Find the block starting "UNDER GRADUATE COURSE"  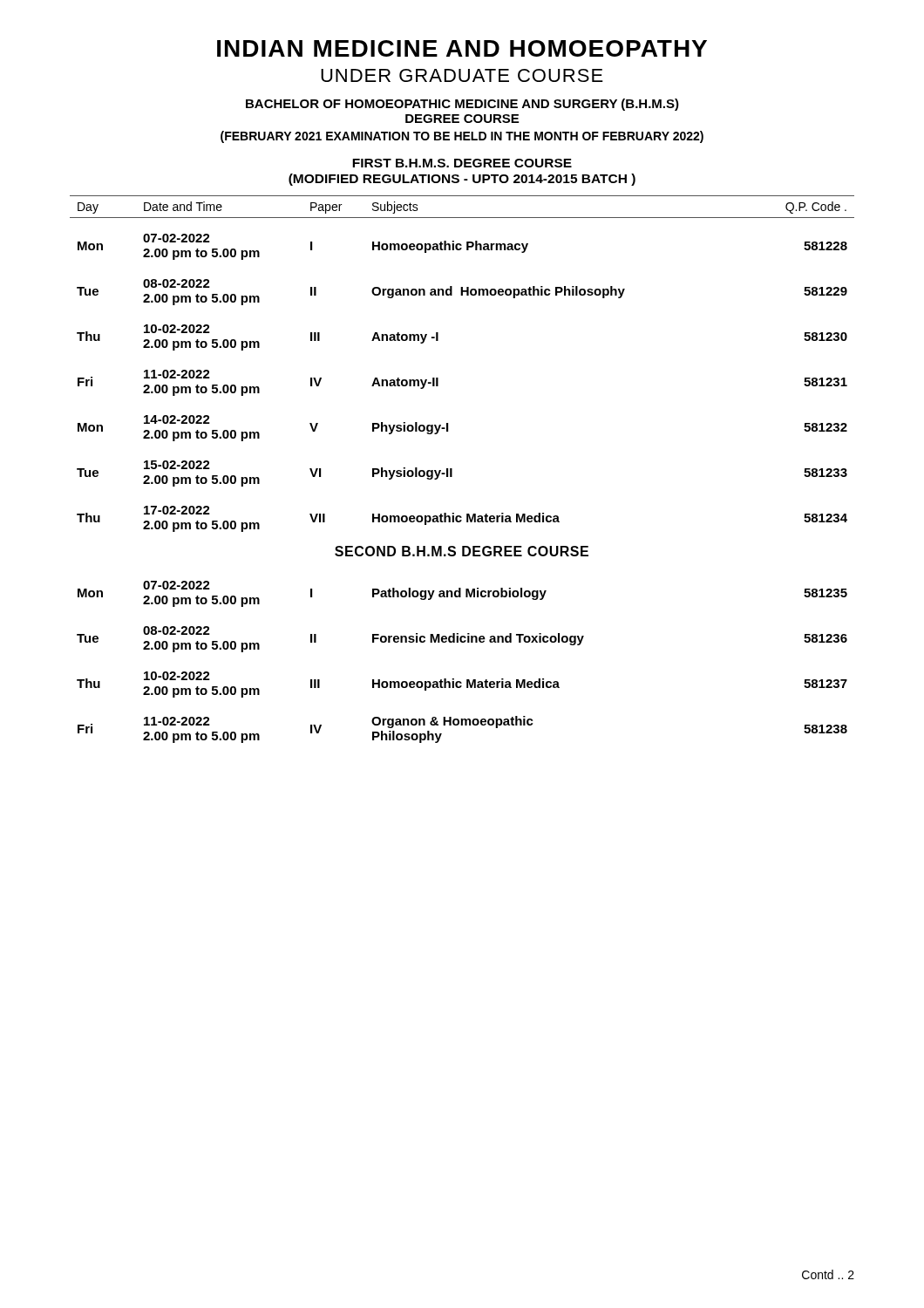(462, 75)
